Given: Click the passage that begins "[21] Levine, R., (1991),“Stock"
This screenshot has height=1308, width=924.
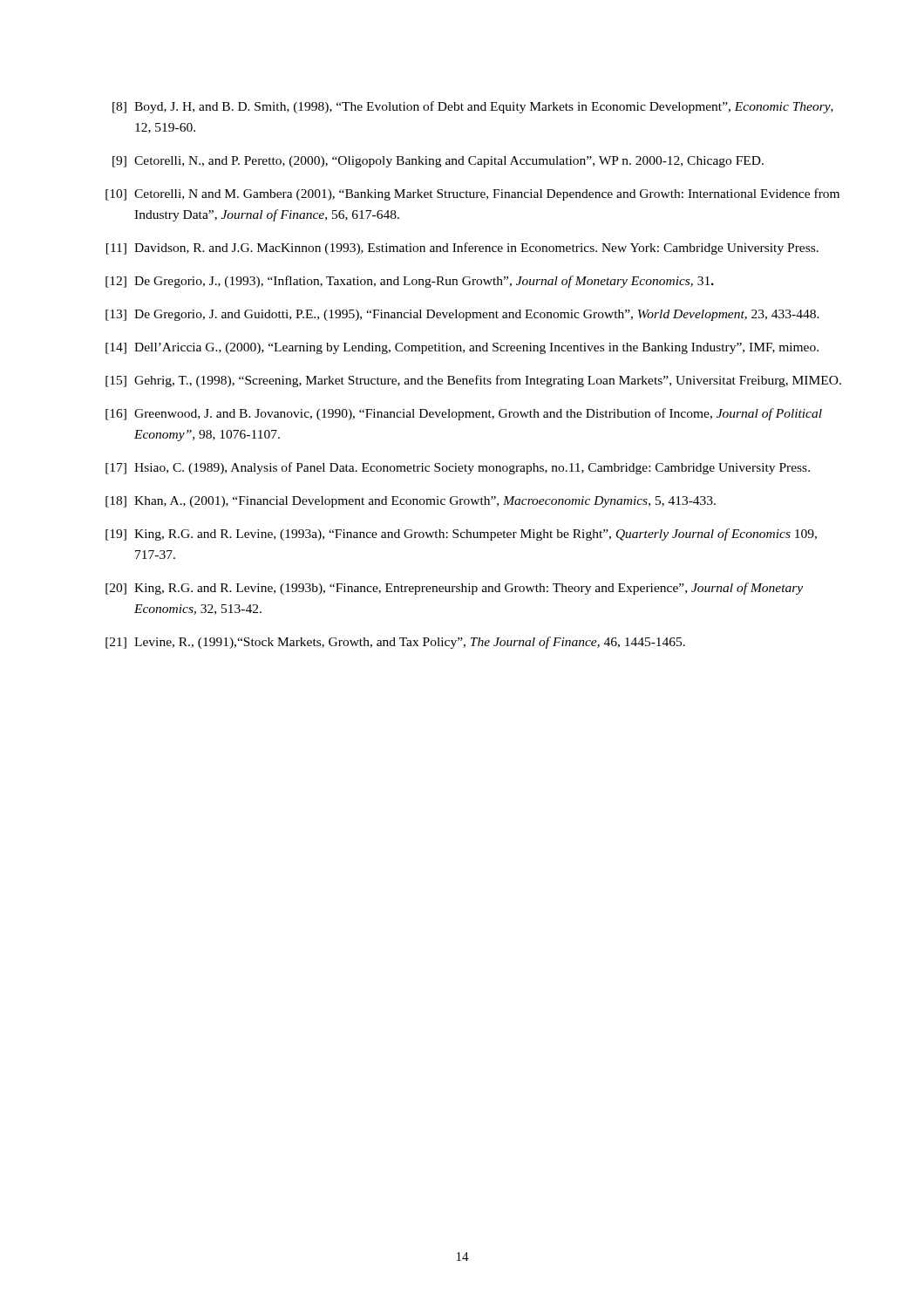Looking at the screenshot, I should click(466, 642).
